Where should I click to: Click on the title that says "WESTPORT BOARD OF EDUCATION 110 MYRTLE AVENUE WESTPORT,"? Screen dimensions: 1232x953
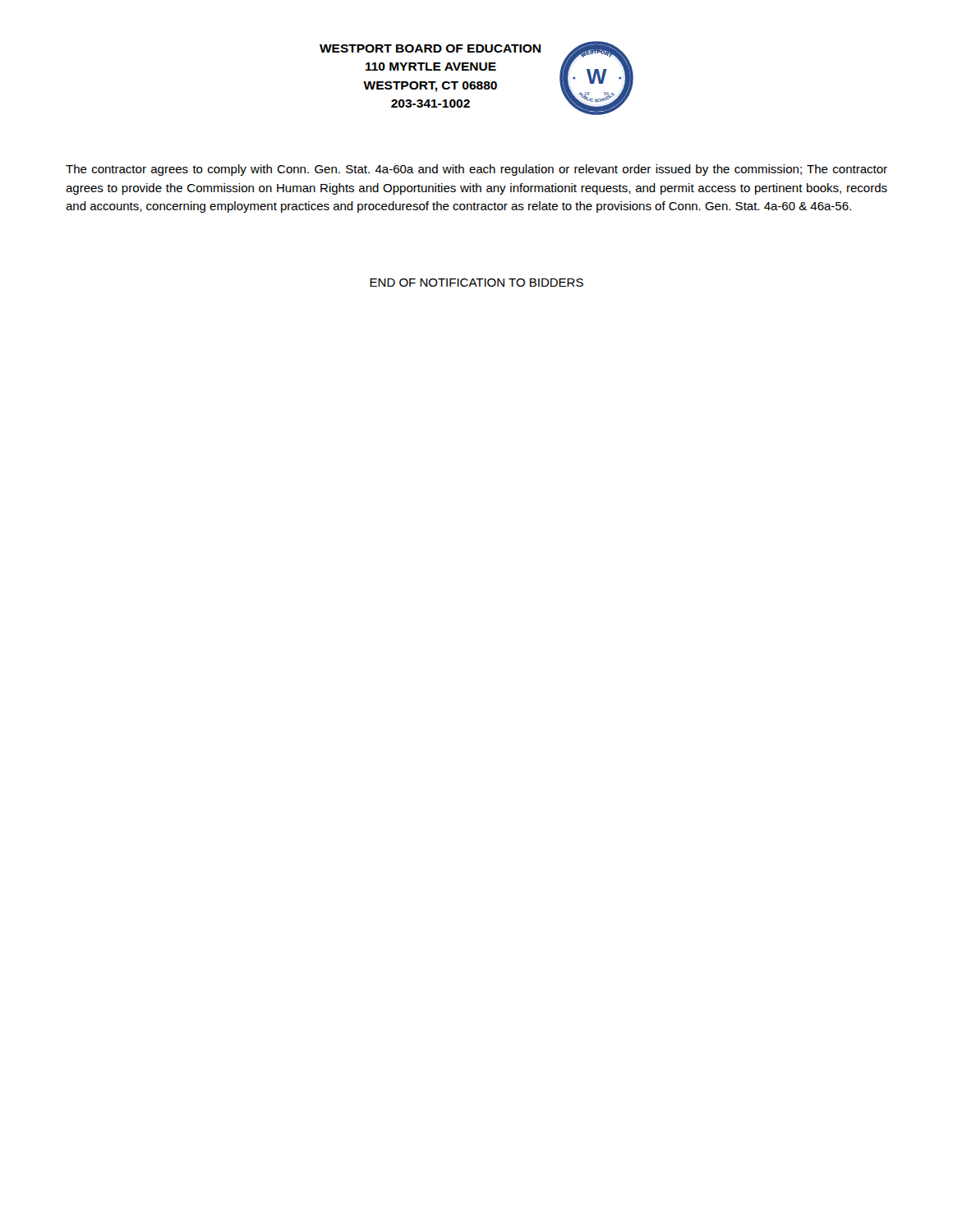pyautogui.click(x=430, y=76)
